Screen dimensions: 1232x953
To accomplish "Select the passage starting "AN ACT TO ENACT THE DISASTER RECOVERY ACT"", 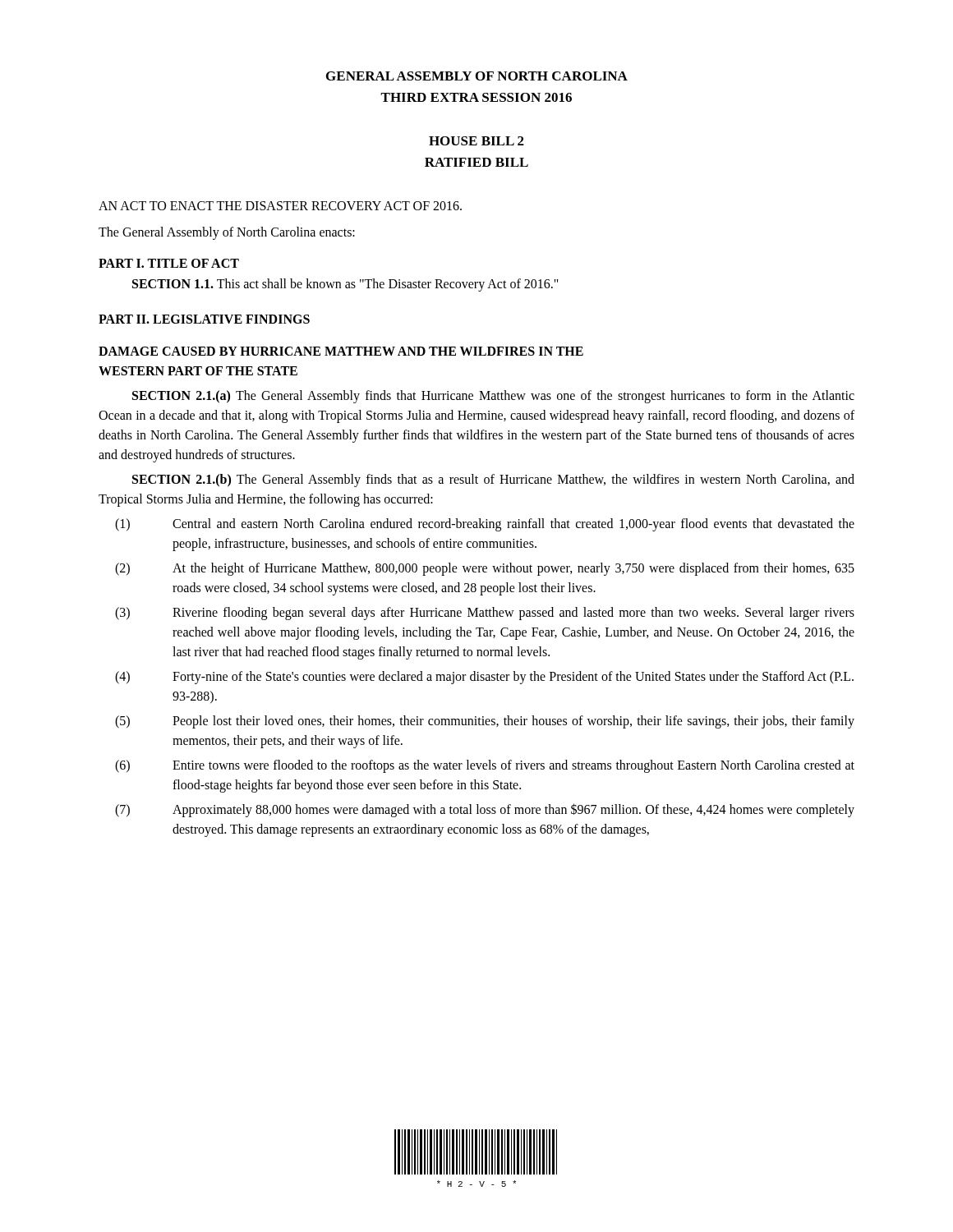I will (x=281, y=206).
